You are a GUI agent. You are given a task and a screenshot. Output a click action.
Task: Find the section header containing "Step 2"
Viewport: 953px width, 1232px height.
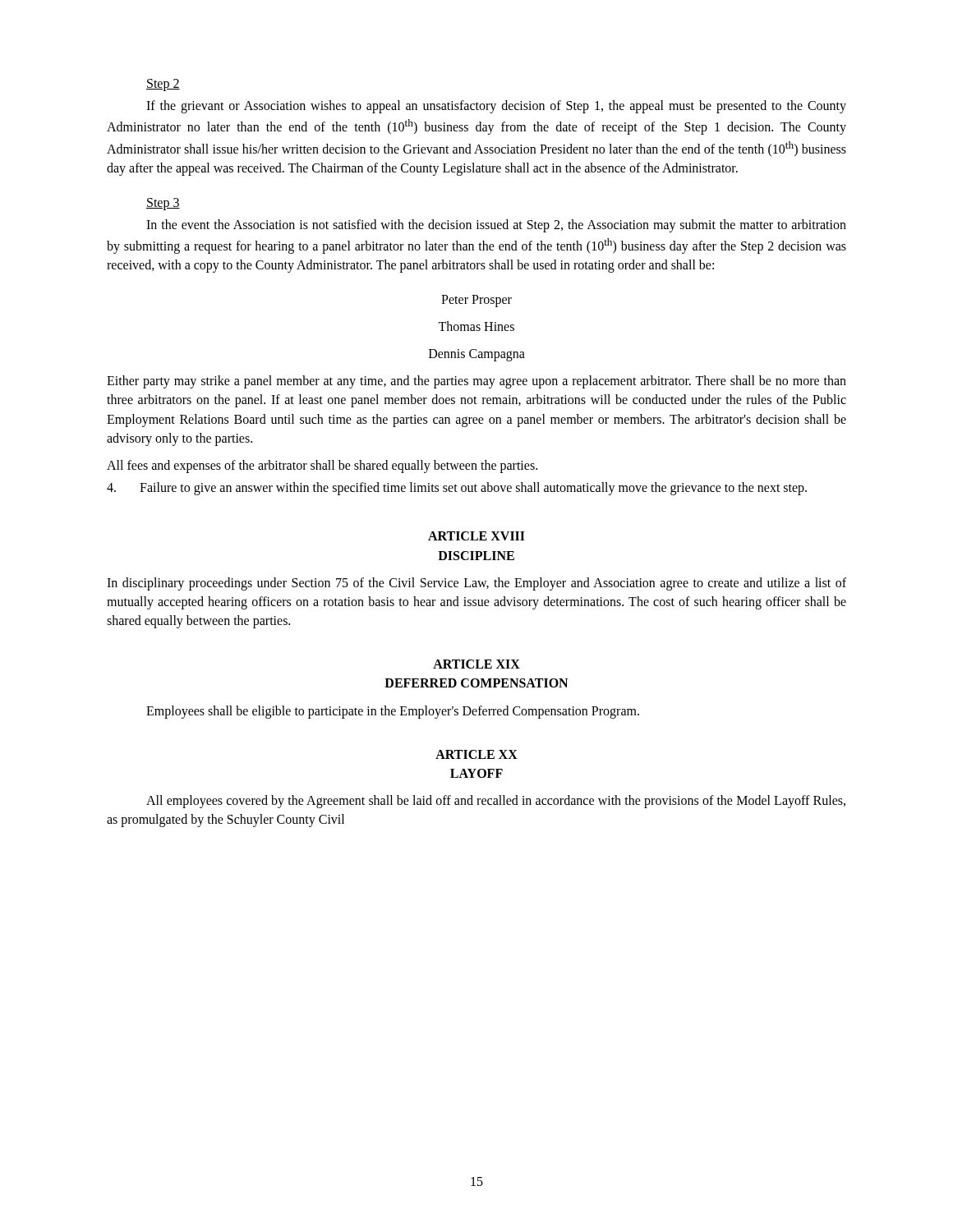click(163, 83)
